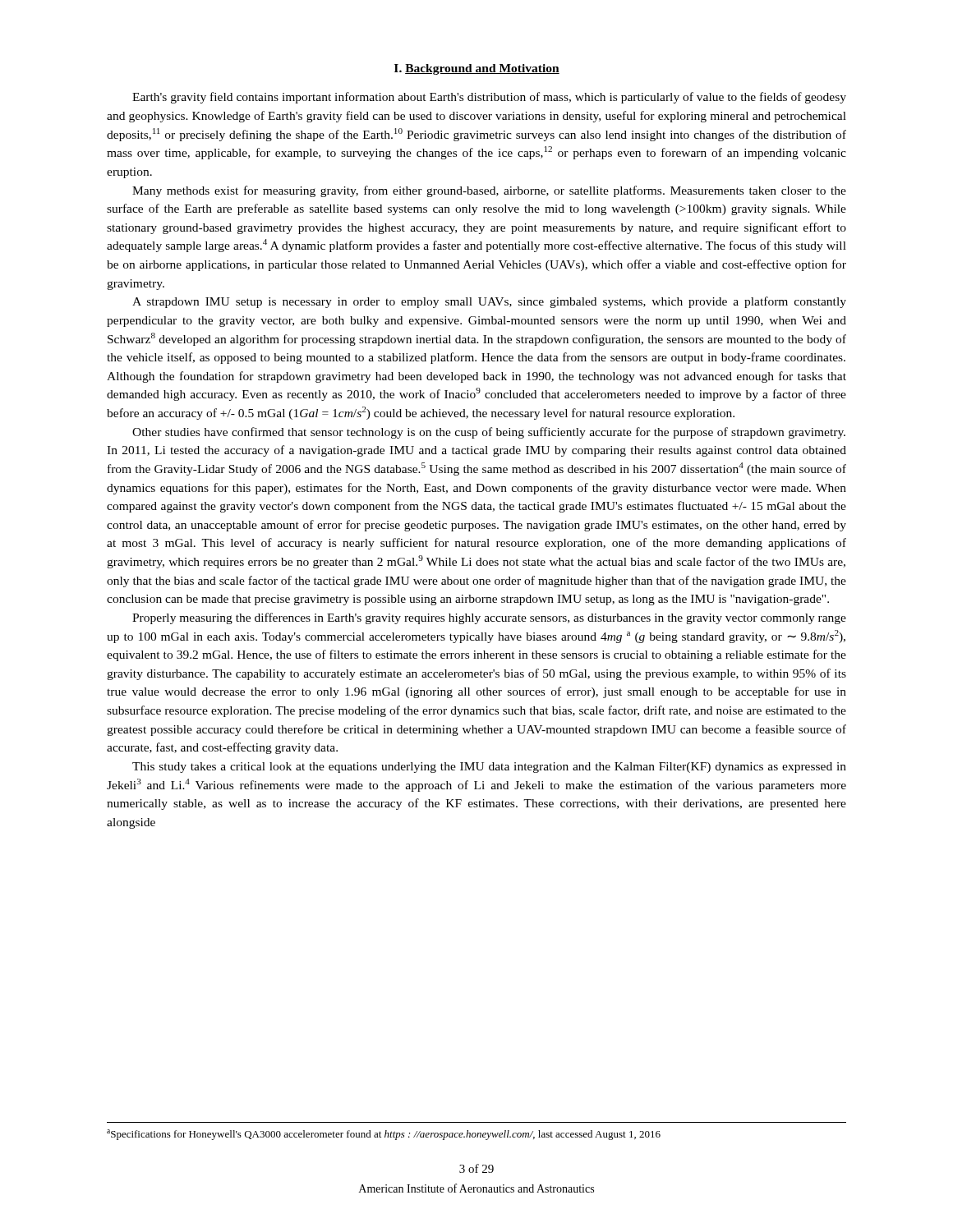The width and height of the screenshot is (953, 1232).
Task: Find the element starting "Other studies have confirmed that sensor"
Action: point(476,516)
